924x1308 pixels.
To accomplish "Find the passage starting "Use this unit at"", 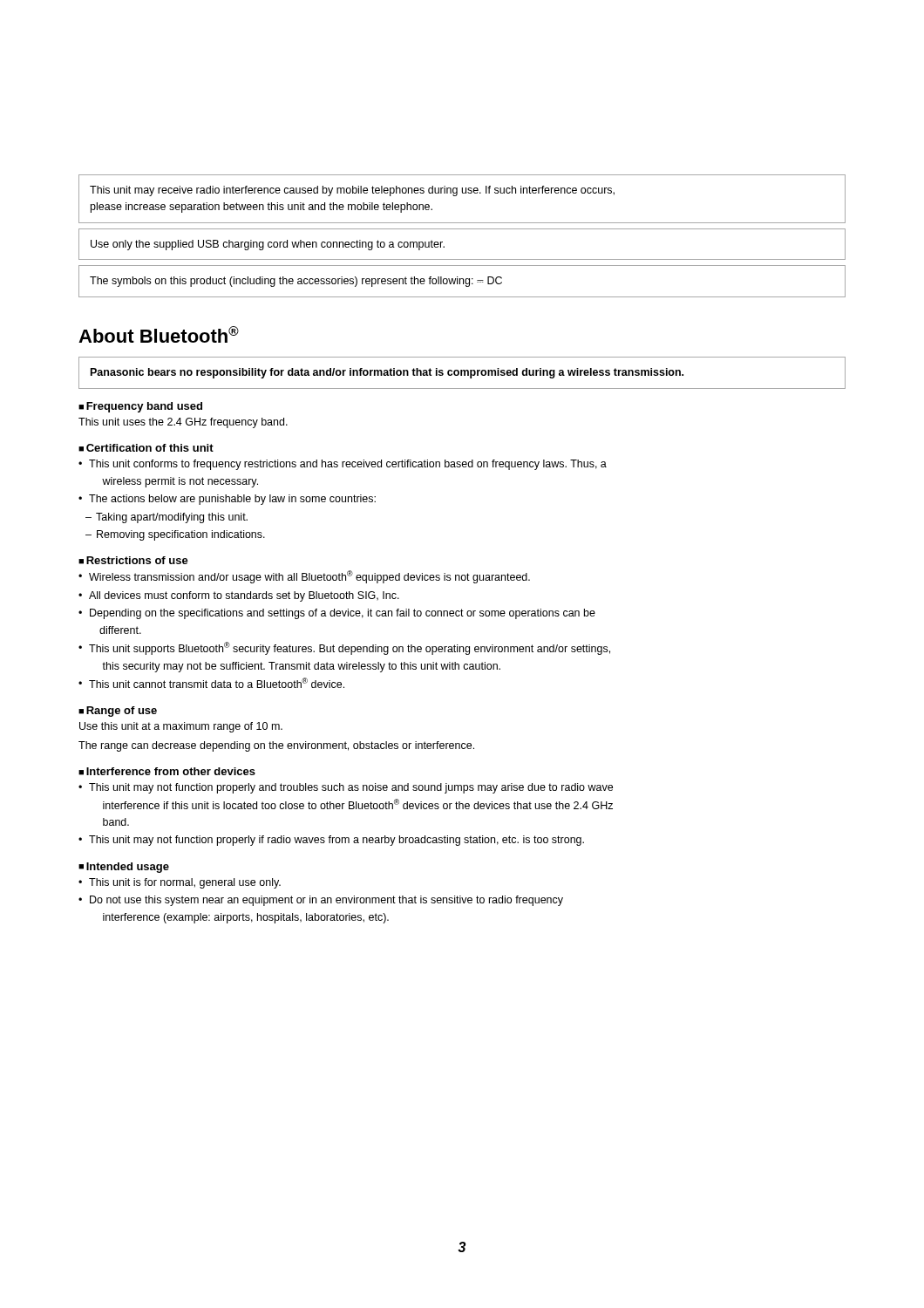I will coord(181,727).
